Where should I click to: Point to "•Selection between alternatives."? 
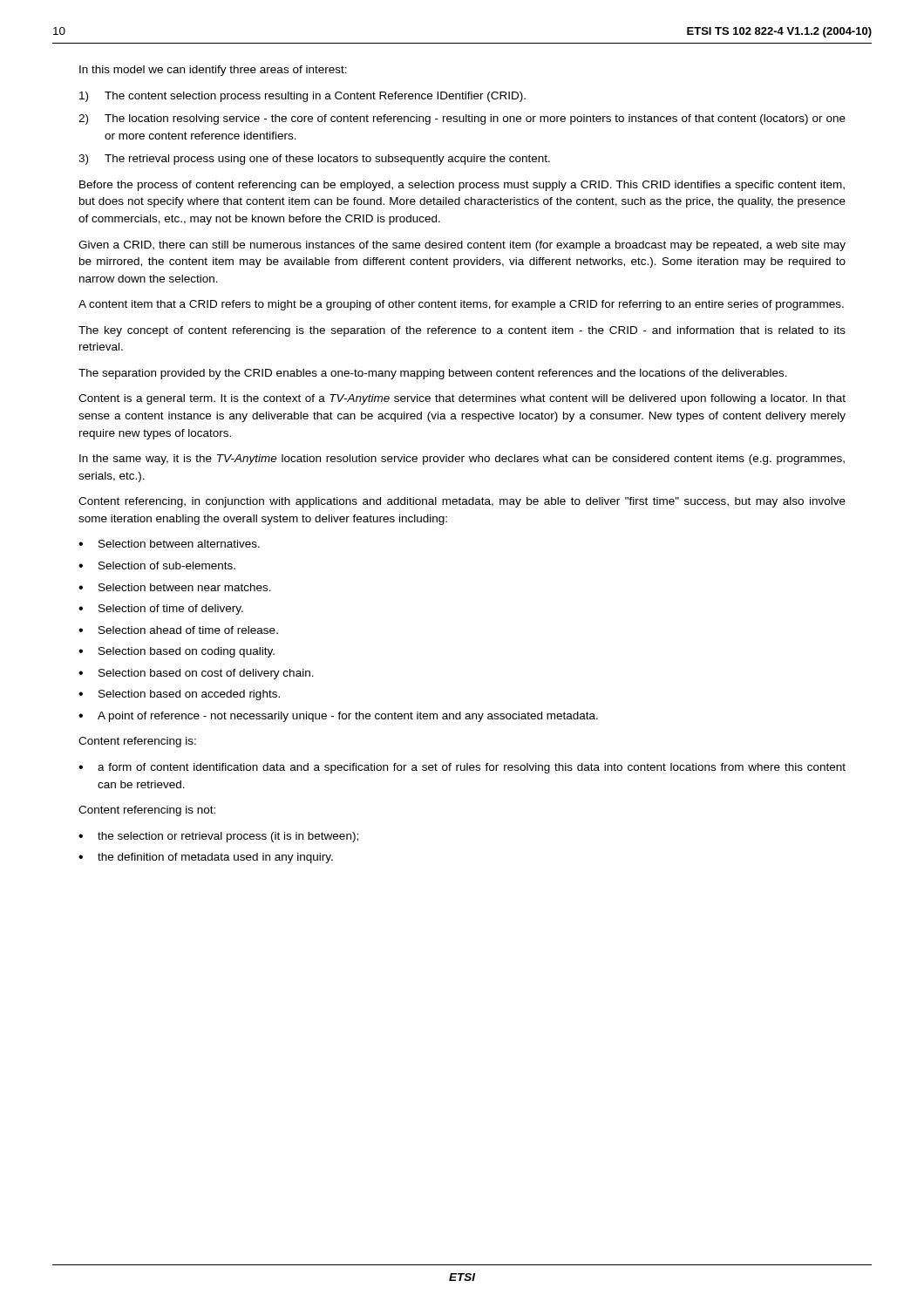[169, 544]
